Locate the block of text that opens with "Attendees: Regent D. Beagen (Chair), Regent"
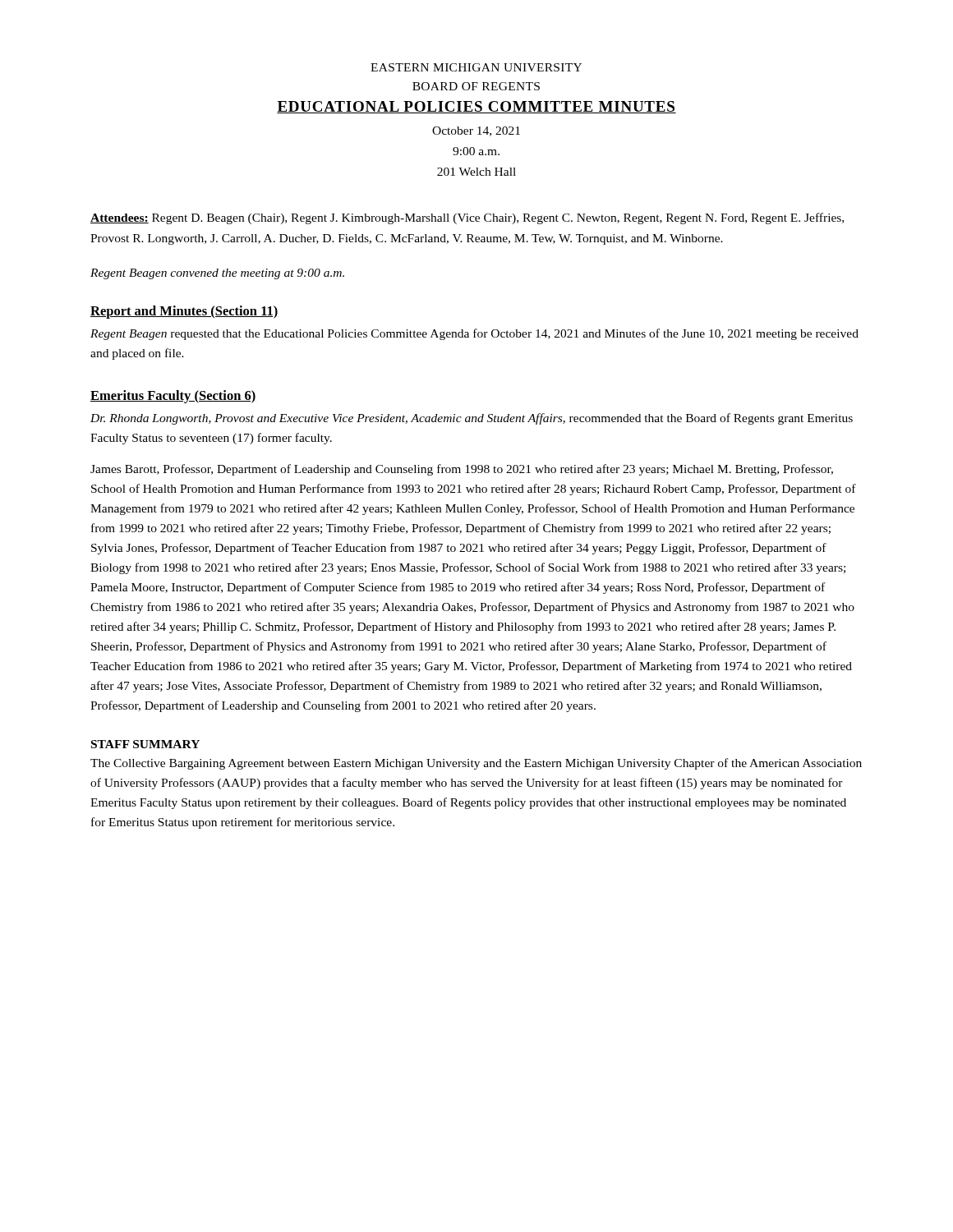Image resolution: width=953 pixels, height=1232 pixels. click(468, 227)
